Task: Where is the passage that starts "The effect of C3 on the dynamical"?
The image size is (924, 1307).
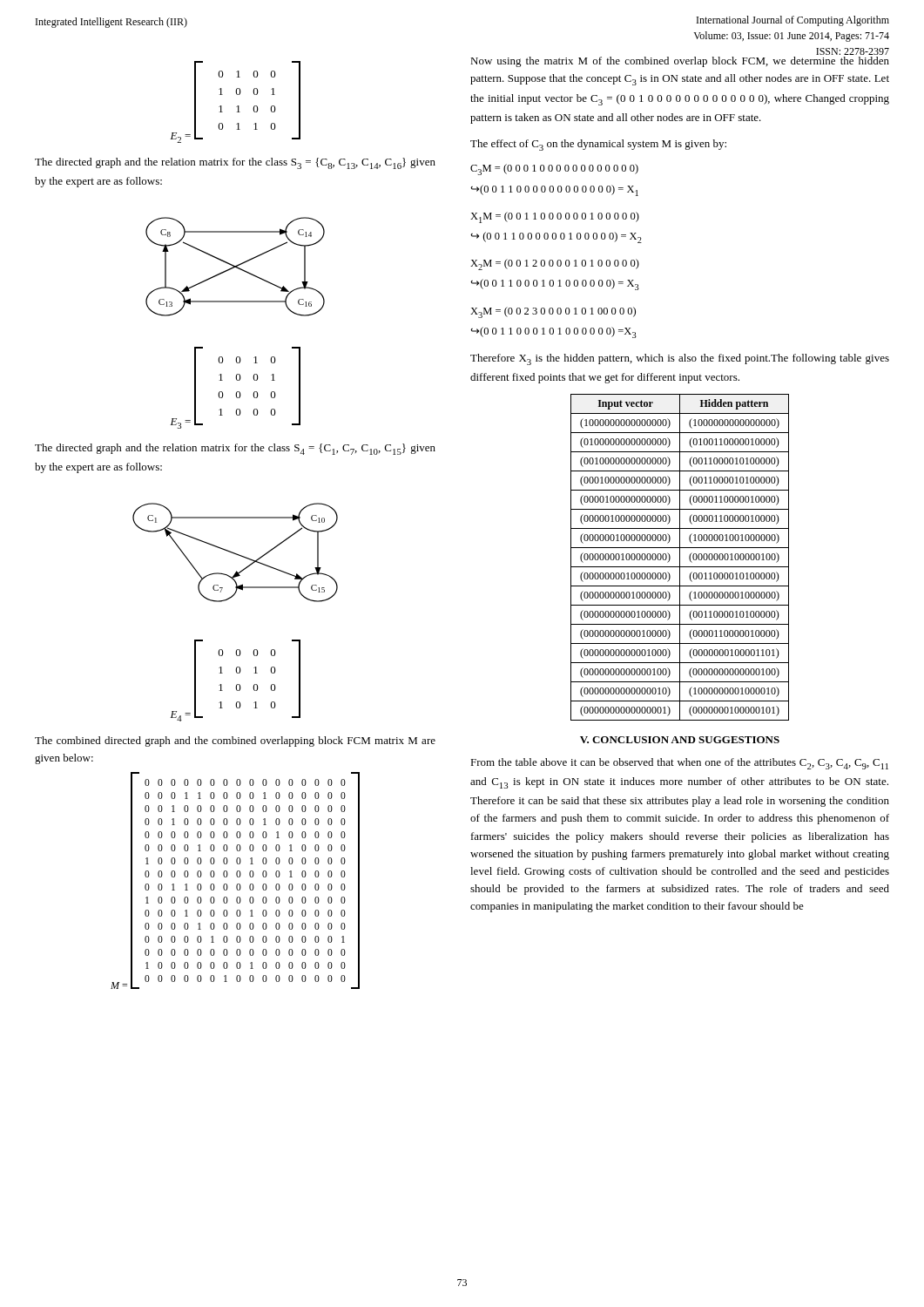Action: (x=599, y=144)
